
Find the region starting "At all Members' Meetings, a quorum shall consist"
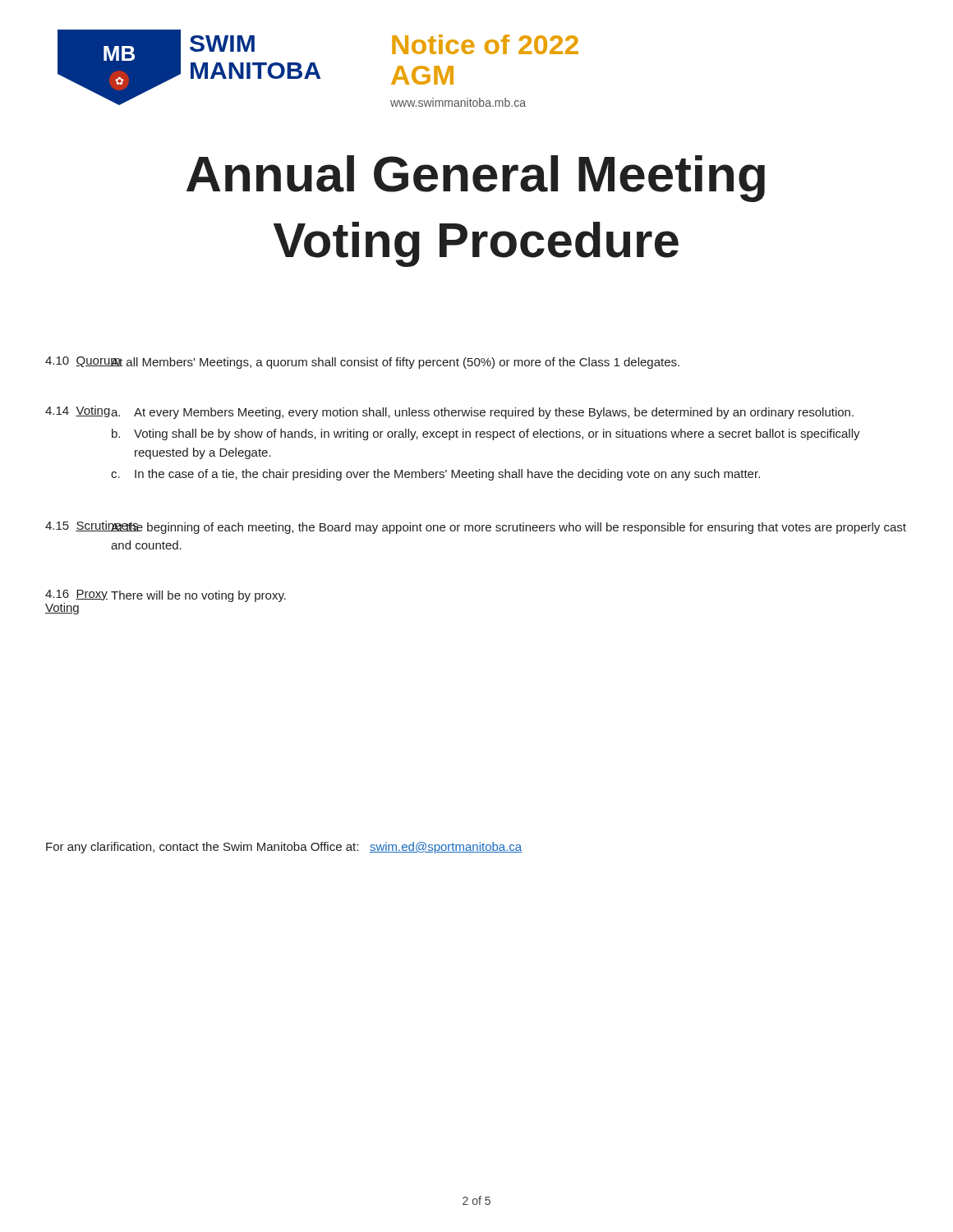(x=396, y=362)
